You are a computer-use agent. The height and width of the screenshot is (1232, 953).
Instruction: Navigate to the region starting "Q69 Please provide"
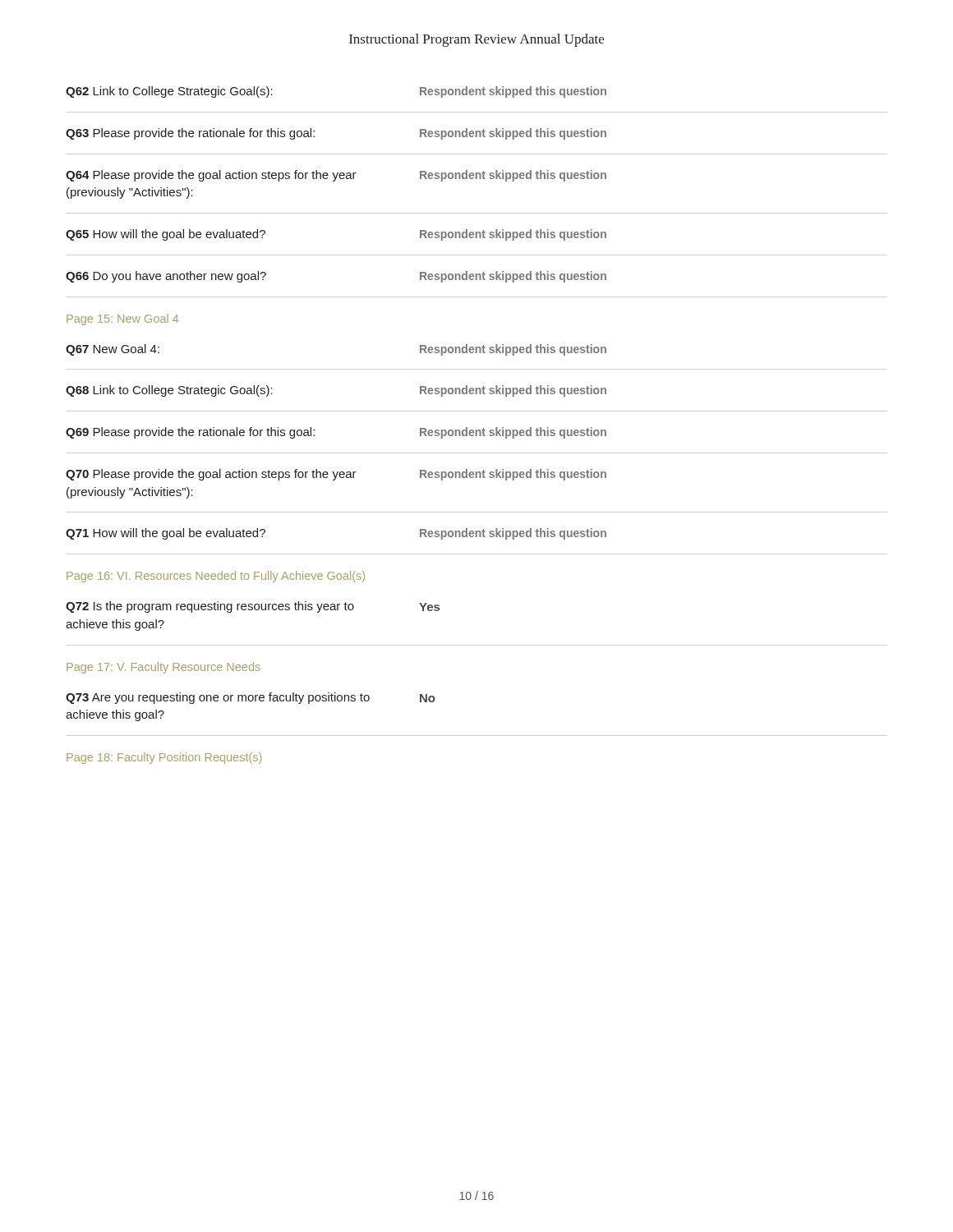pos(476,432)
